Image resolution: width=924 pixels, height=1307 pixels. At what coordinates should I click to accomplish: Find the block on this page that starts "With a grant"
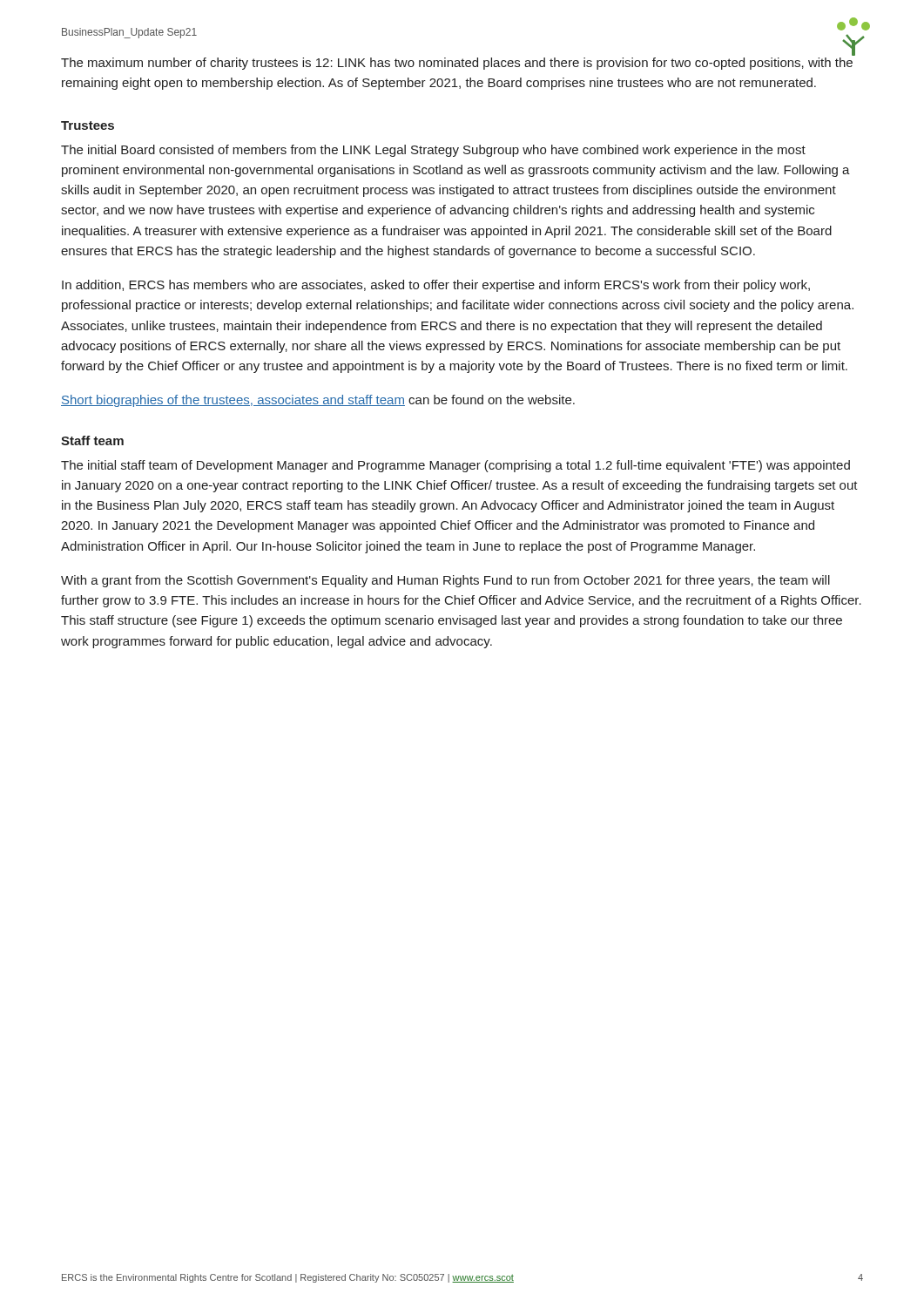pyautogui.click(x=461, y=610)
